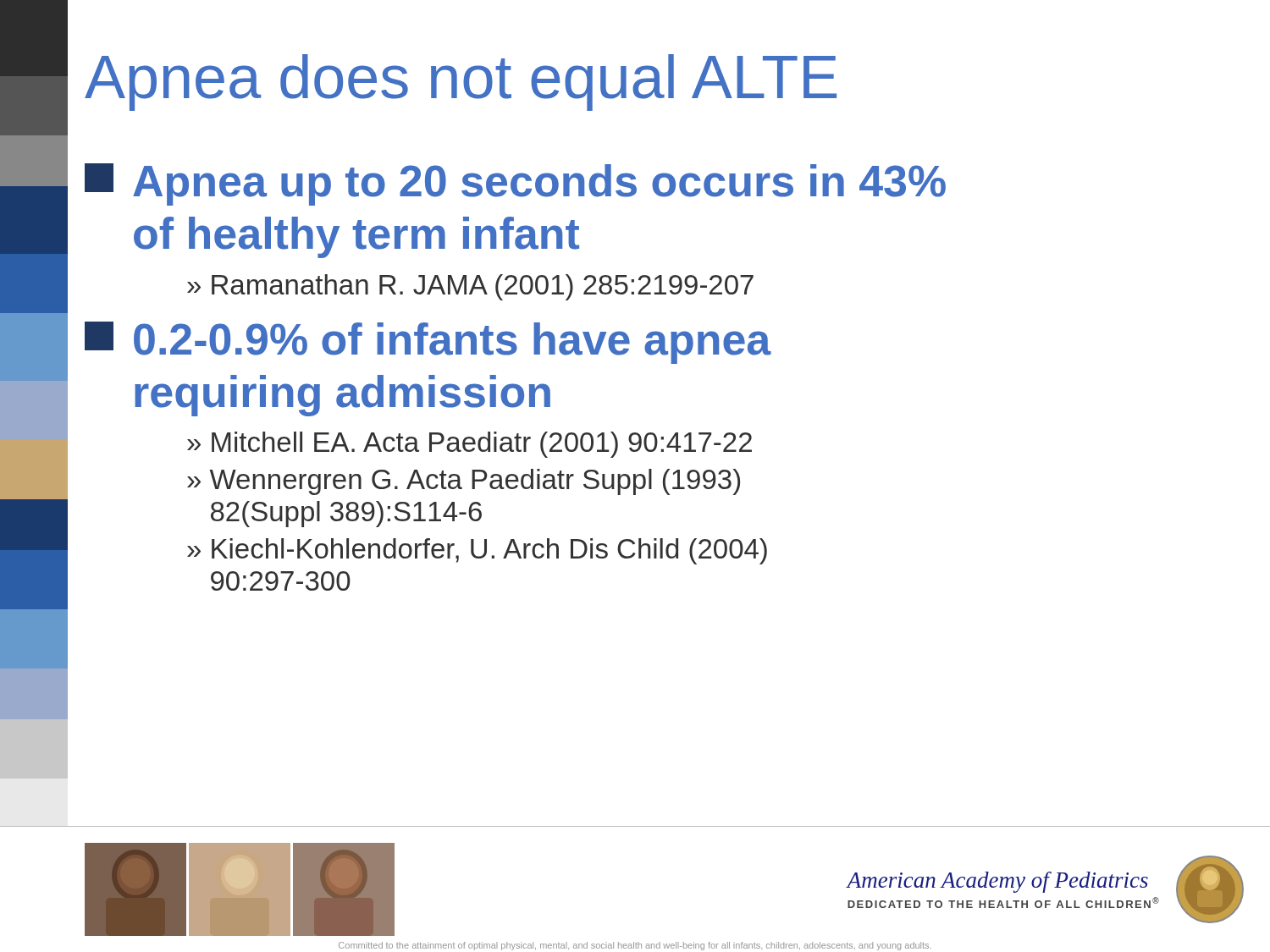Find the block on this page that starts "Apnea up to 20"
1270x952 pixels.
point(516,207)
